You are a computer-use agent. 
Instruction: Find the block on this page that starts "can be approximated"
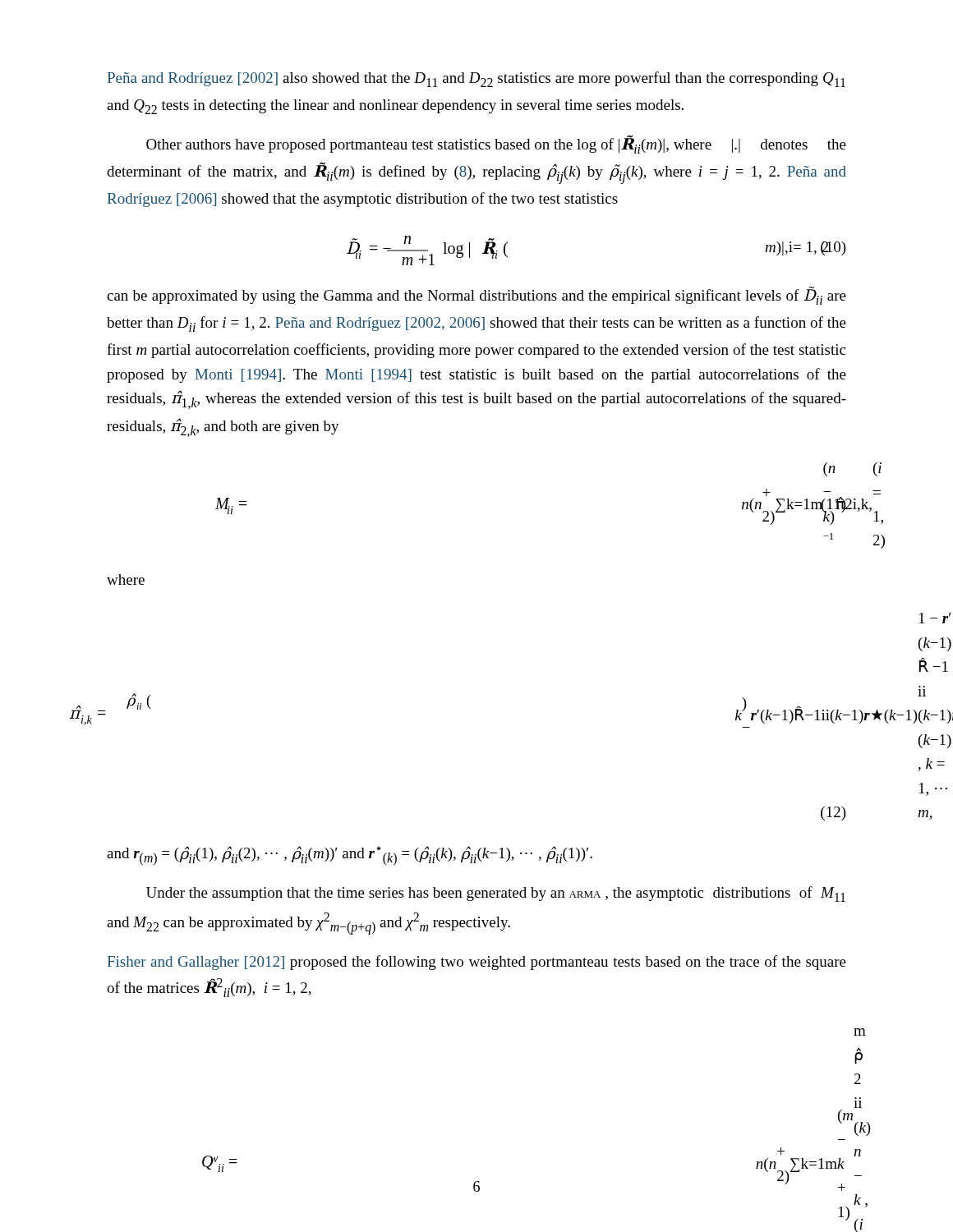(476, 362)
